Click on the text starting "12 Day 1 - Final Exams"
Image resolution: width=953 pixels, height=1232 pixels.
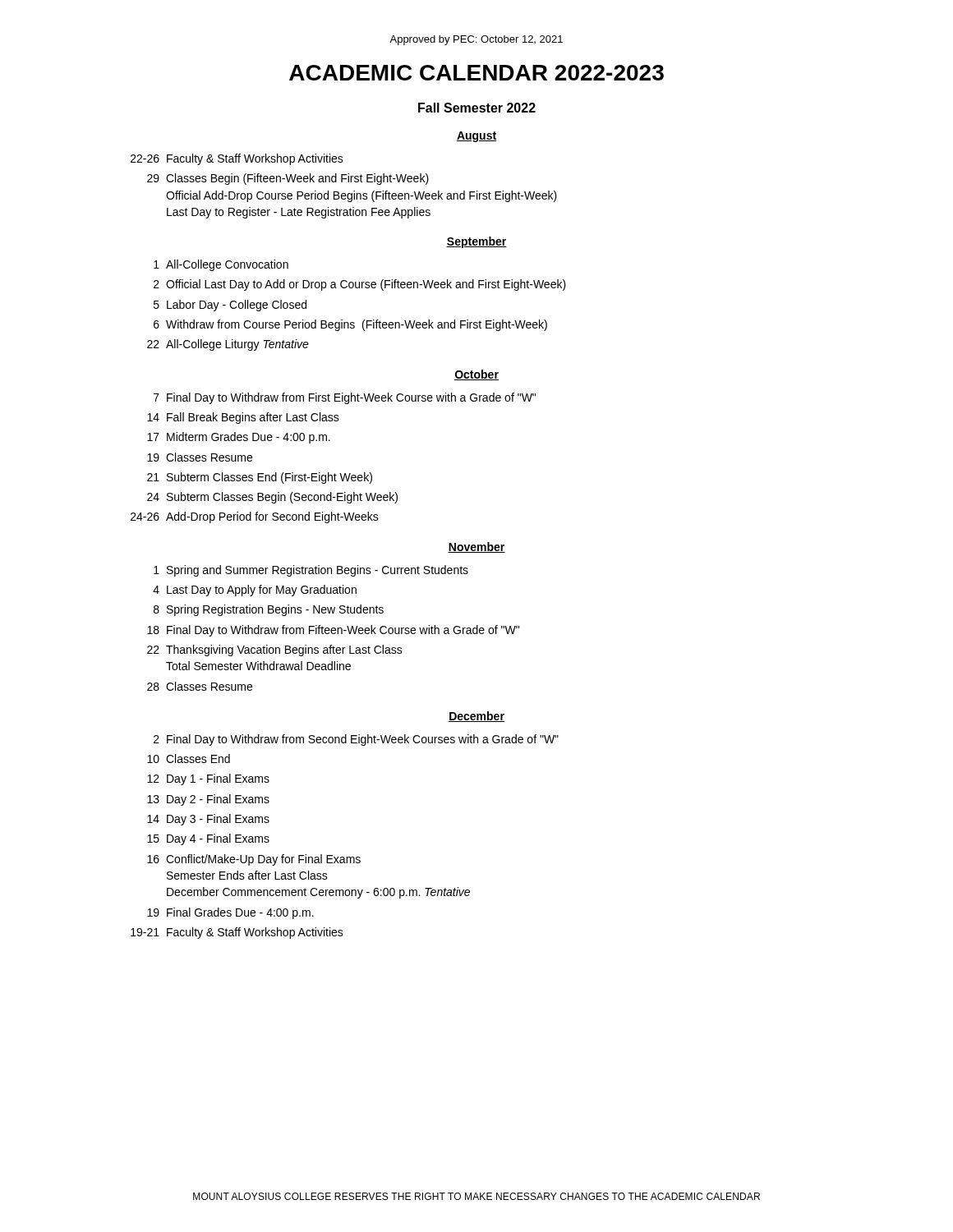coord(208,779)
